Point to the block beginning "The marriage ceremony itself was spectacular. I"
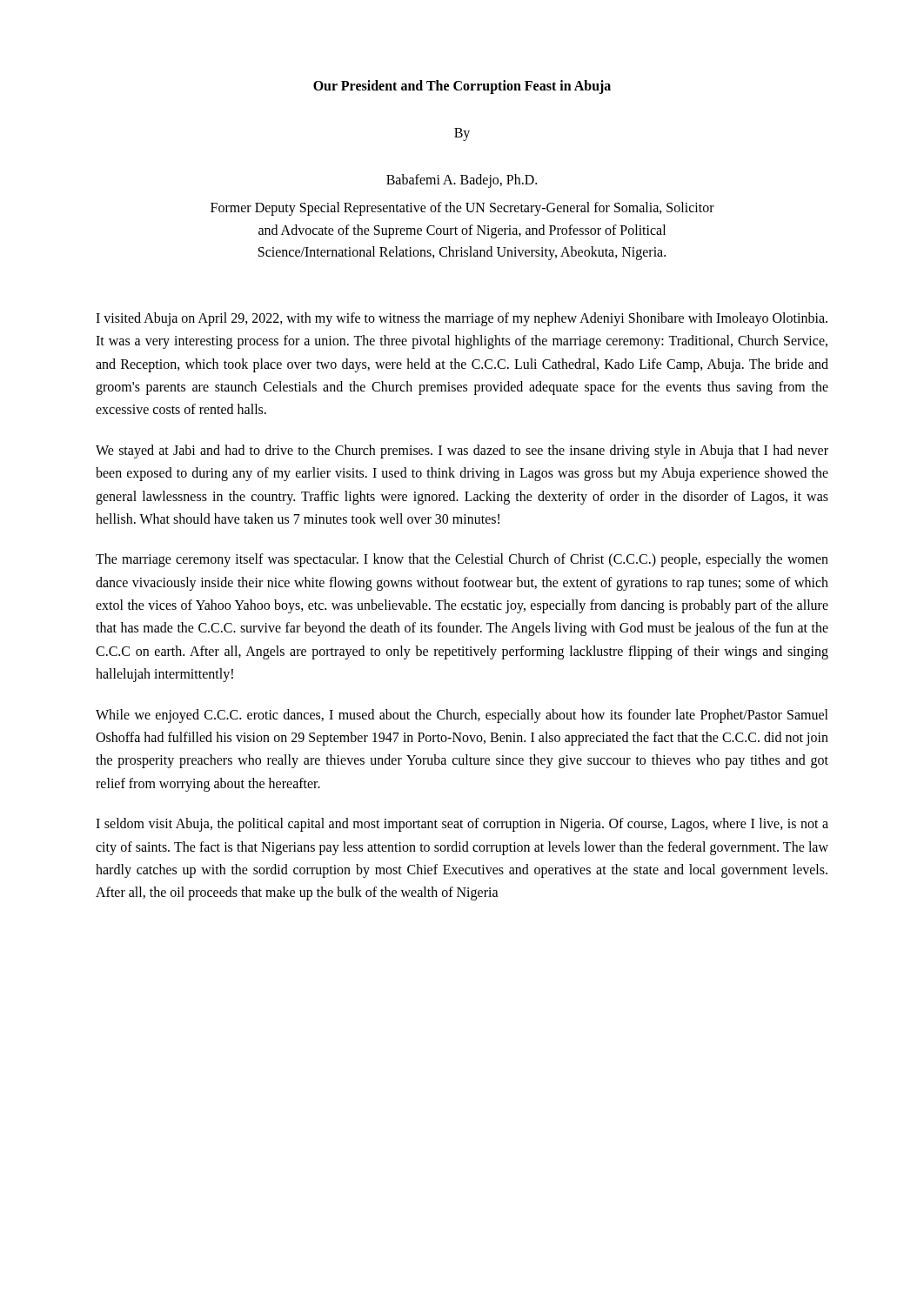Image resolution: width=924 pixels, height=1305 pixels. 462,617
